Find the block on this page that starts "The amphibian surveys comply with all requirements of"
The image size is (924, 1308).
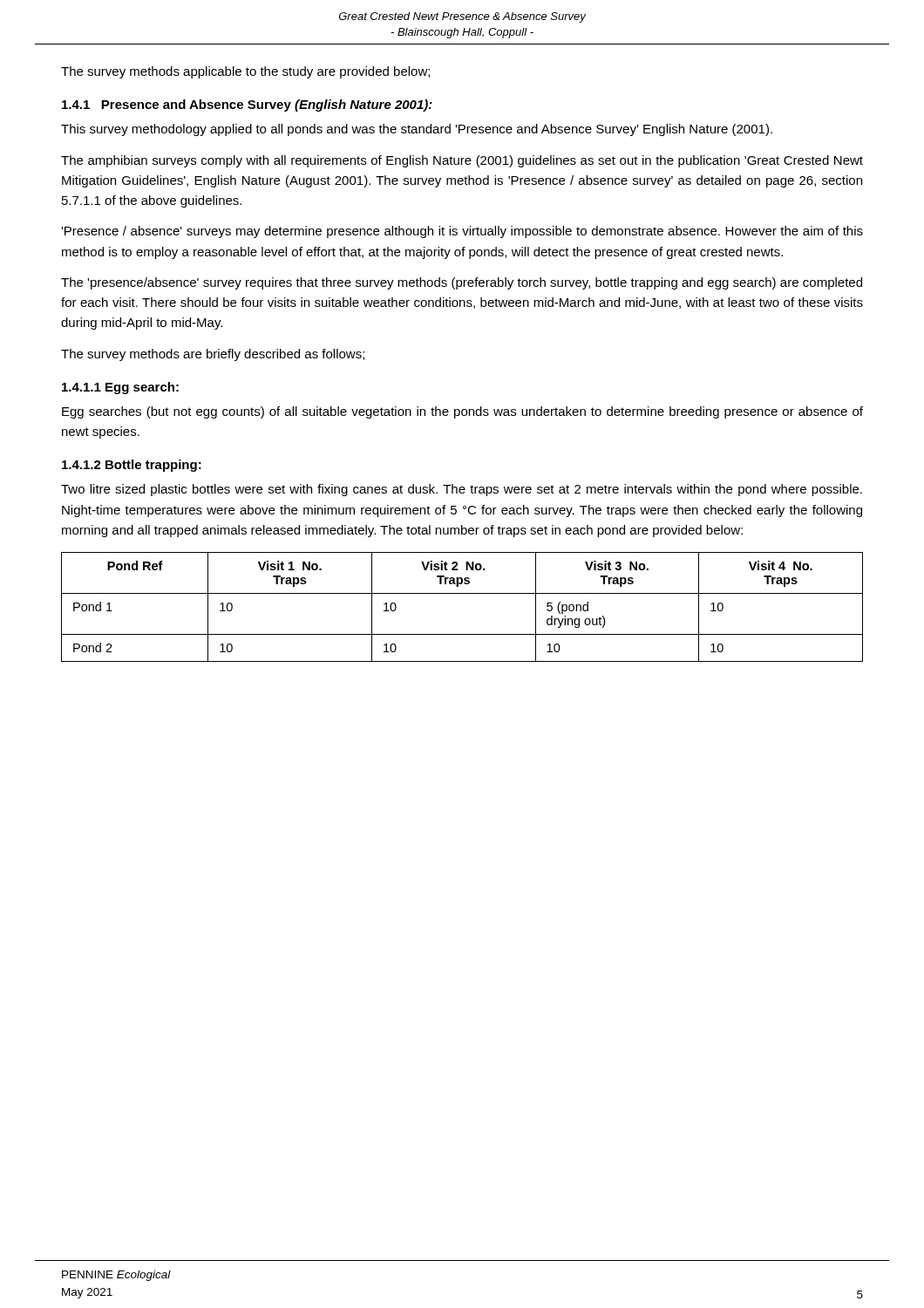(462, 180)
